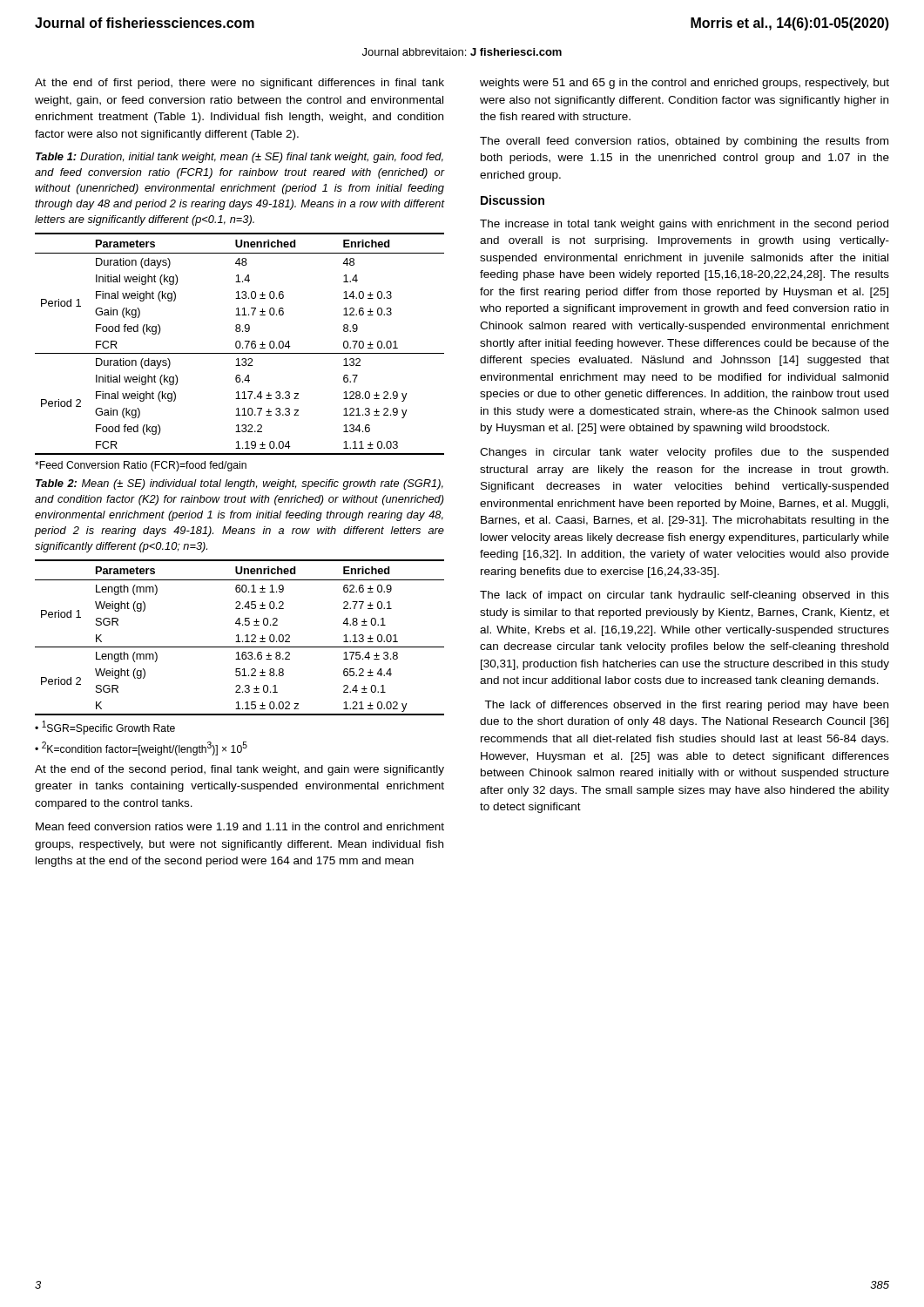Select the block starting "Journal abbrevitaion: J"
Image resolution: width=924 pixels, height=1307 pixels.
pyautogui.click(x=462, y=52)
